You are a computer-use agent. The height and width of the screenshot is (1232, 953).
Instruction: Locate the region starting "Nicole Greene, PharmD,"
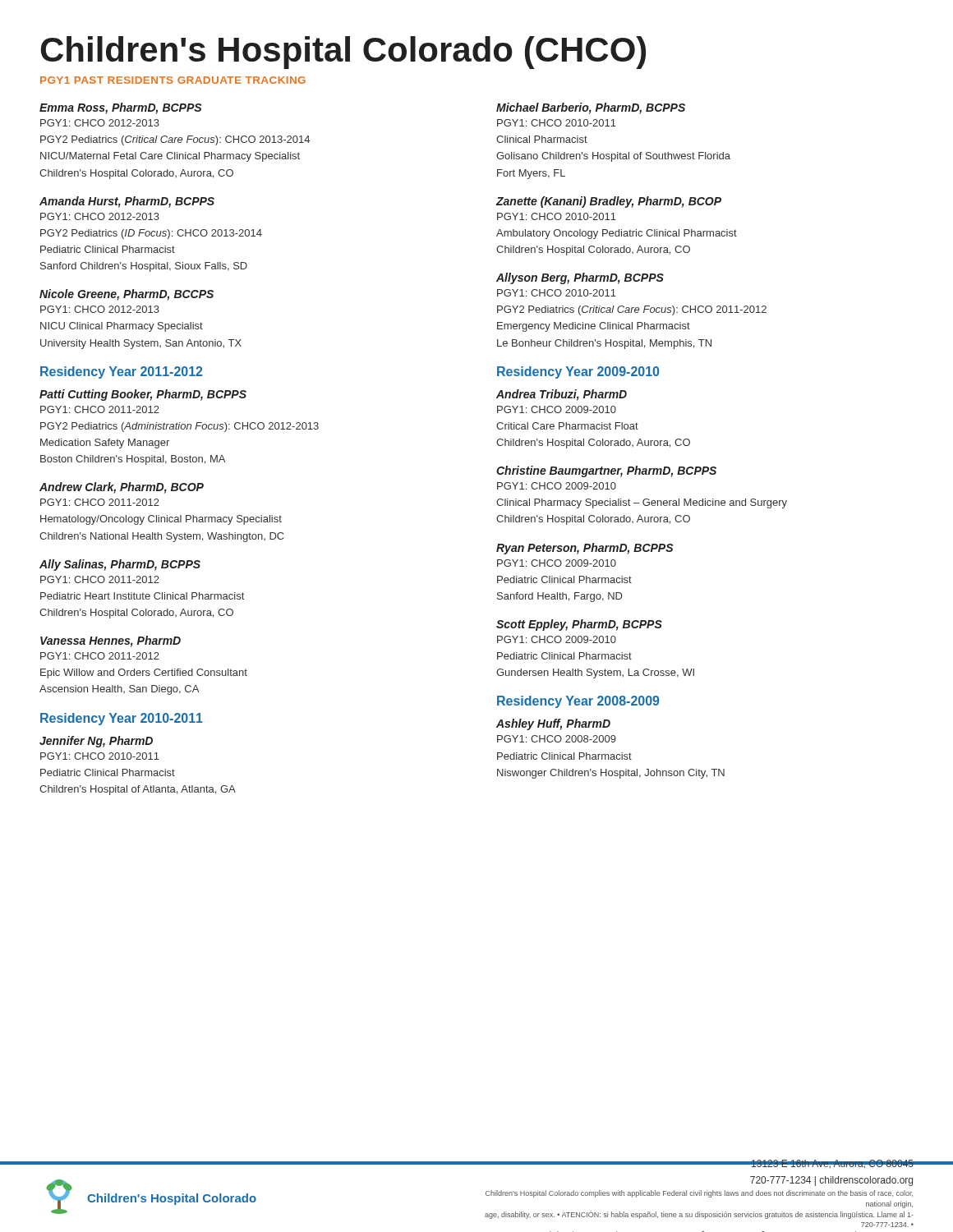(x=127, y=295)
